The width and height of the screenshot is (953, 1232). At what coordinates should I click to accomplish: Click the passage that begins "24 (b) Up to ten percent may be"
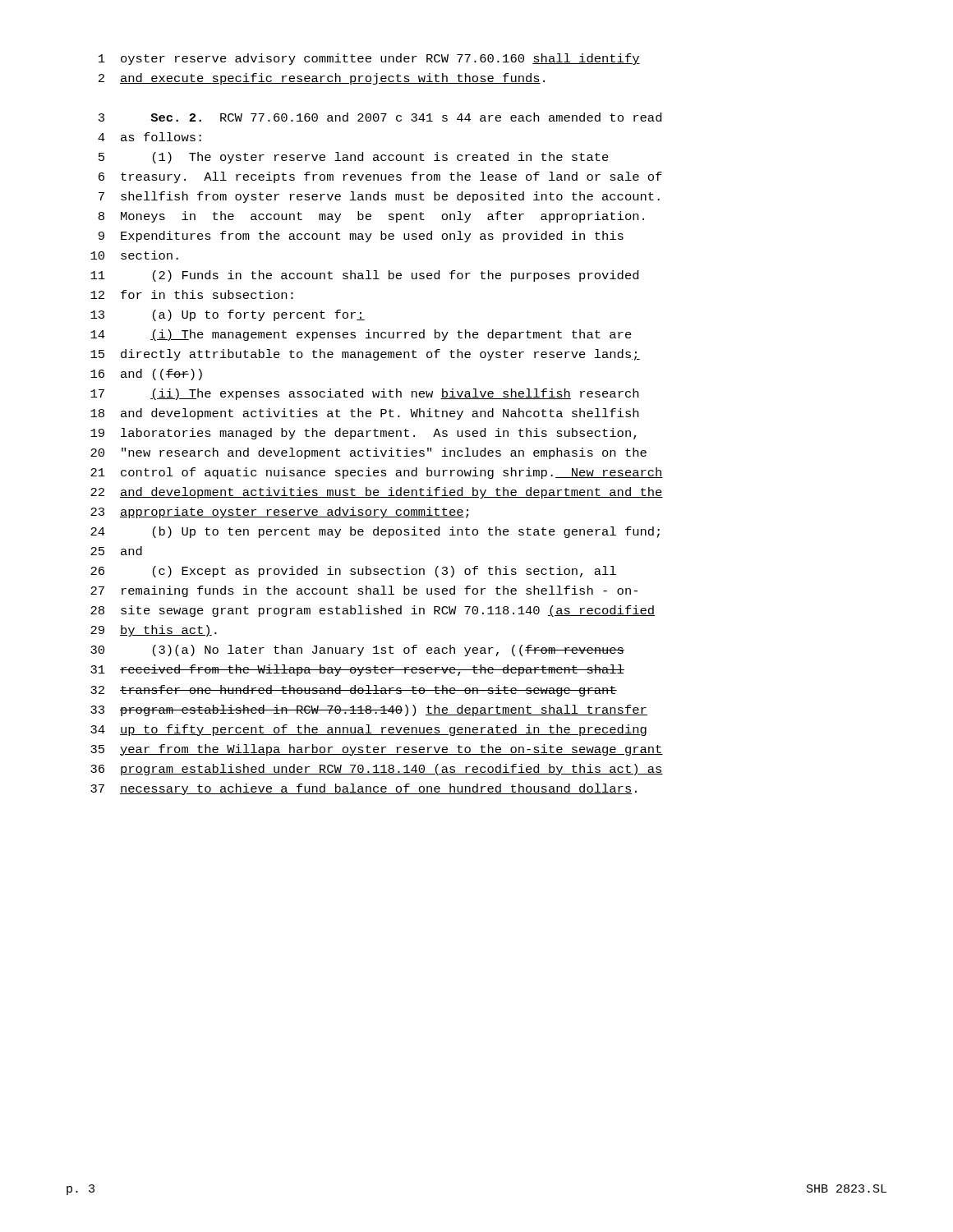pyautogui.click(x=476, y=542)
